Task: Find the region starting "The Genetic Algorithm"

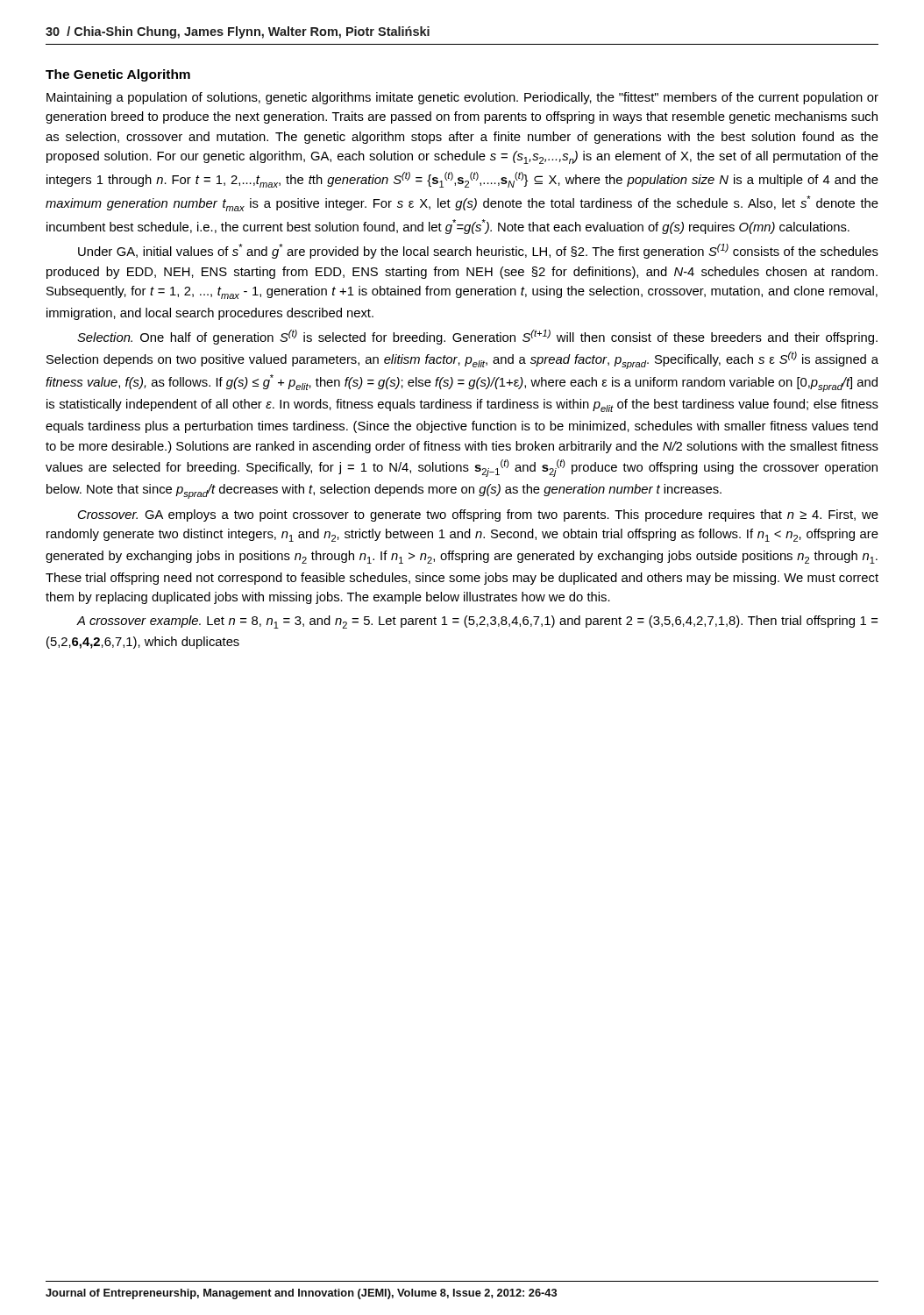Action: [118, 74]
